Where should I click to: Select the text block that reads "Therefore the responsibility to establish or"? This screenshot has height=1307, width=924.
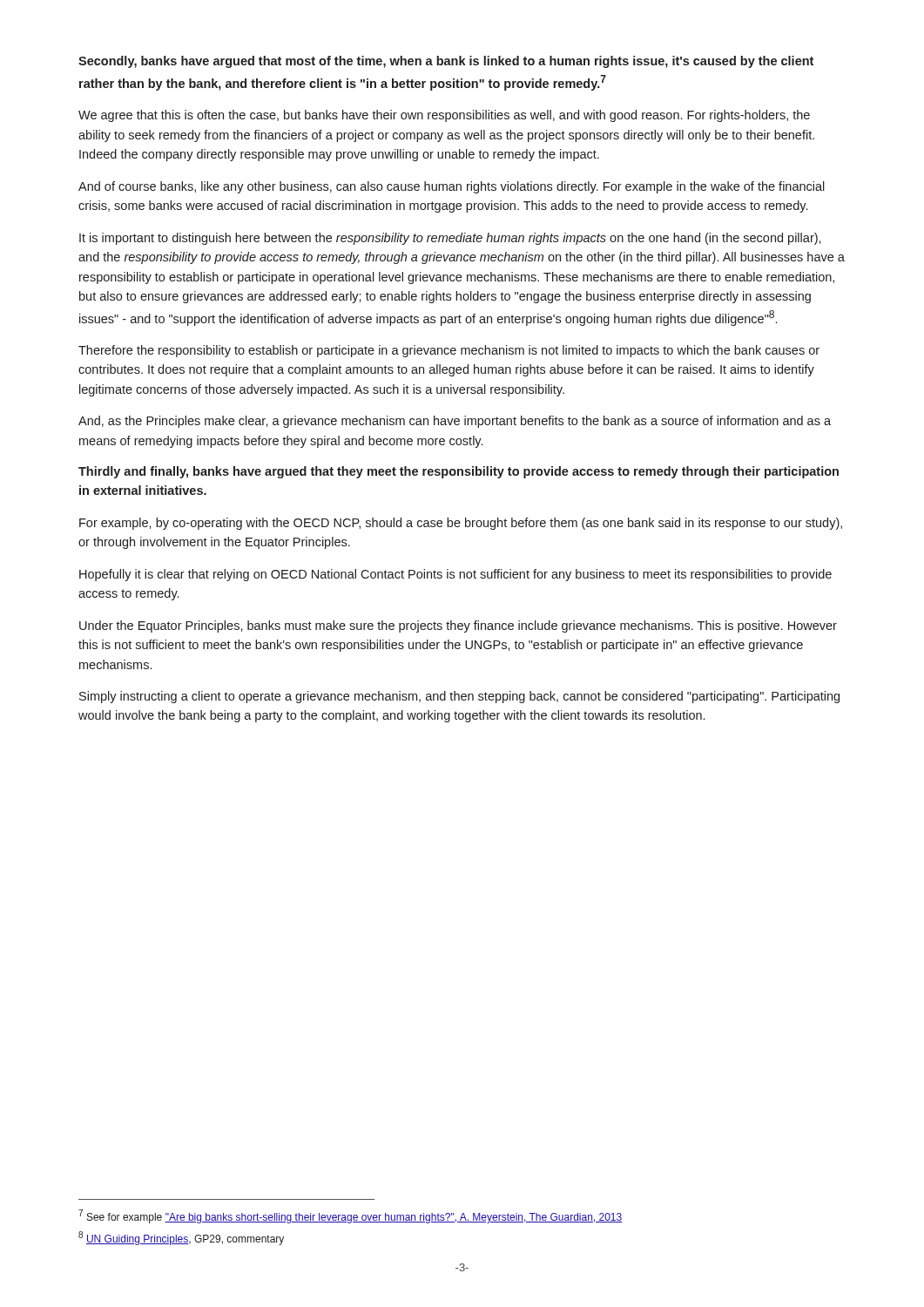point(462,370)
